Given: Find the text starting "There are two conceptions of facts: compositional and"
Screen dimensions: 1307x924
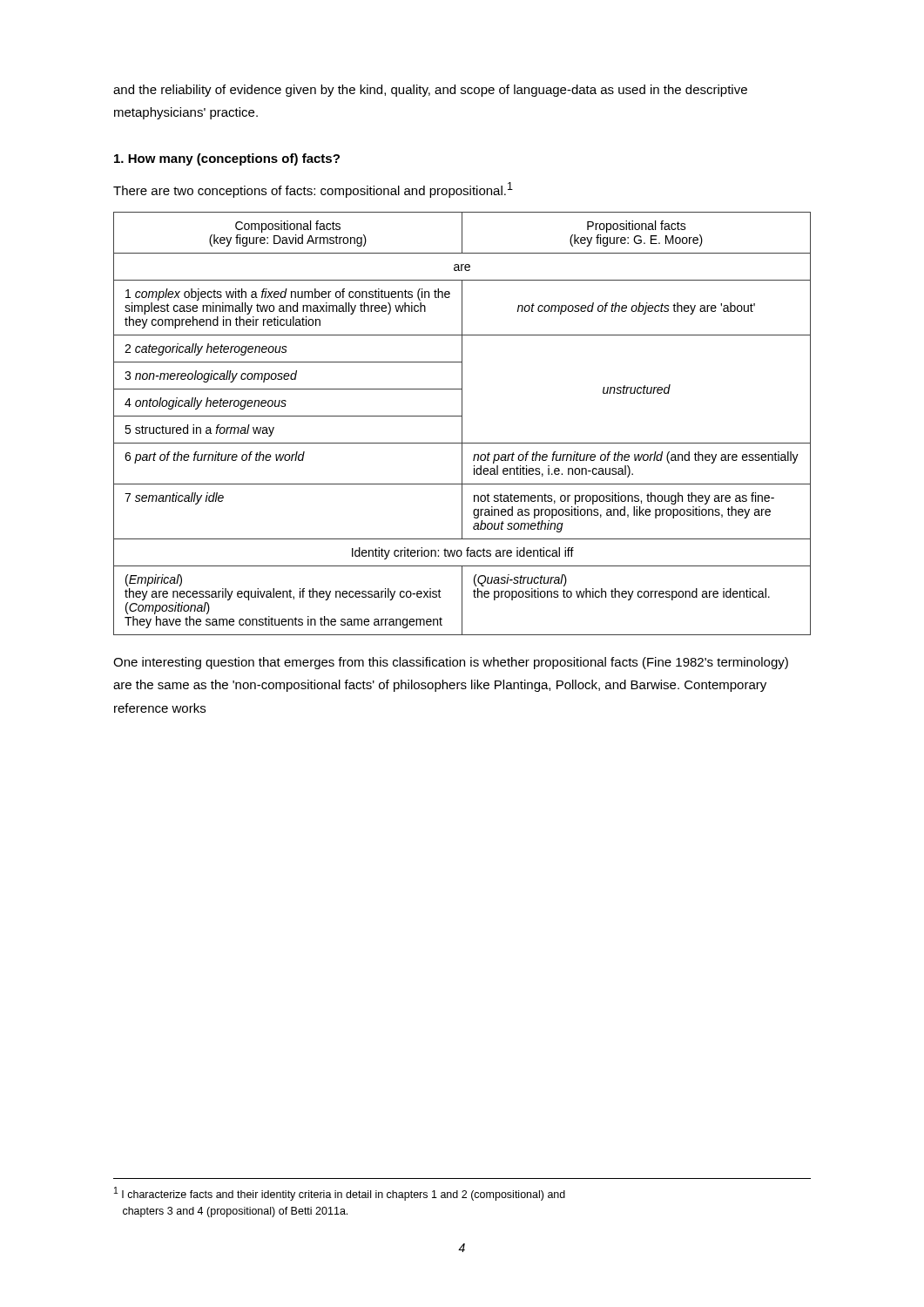Looking at the screenshot, I should pyautogui.click(x=313, y=189).
